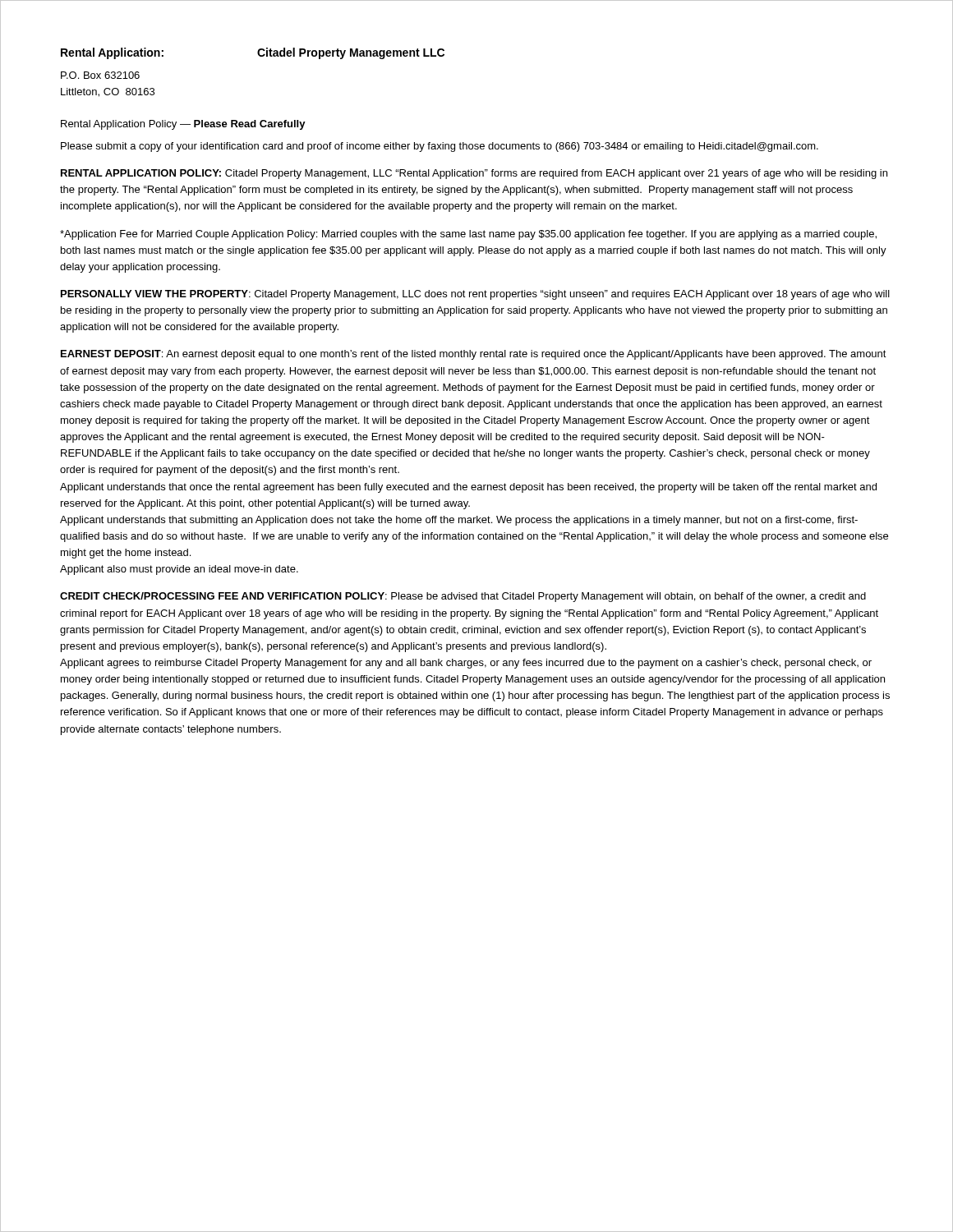Navigate to the text block starting "P.O. Box 632106 Littleton,"
953x1232 pixels.
107,83
